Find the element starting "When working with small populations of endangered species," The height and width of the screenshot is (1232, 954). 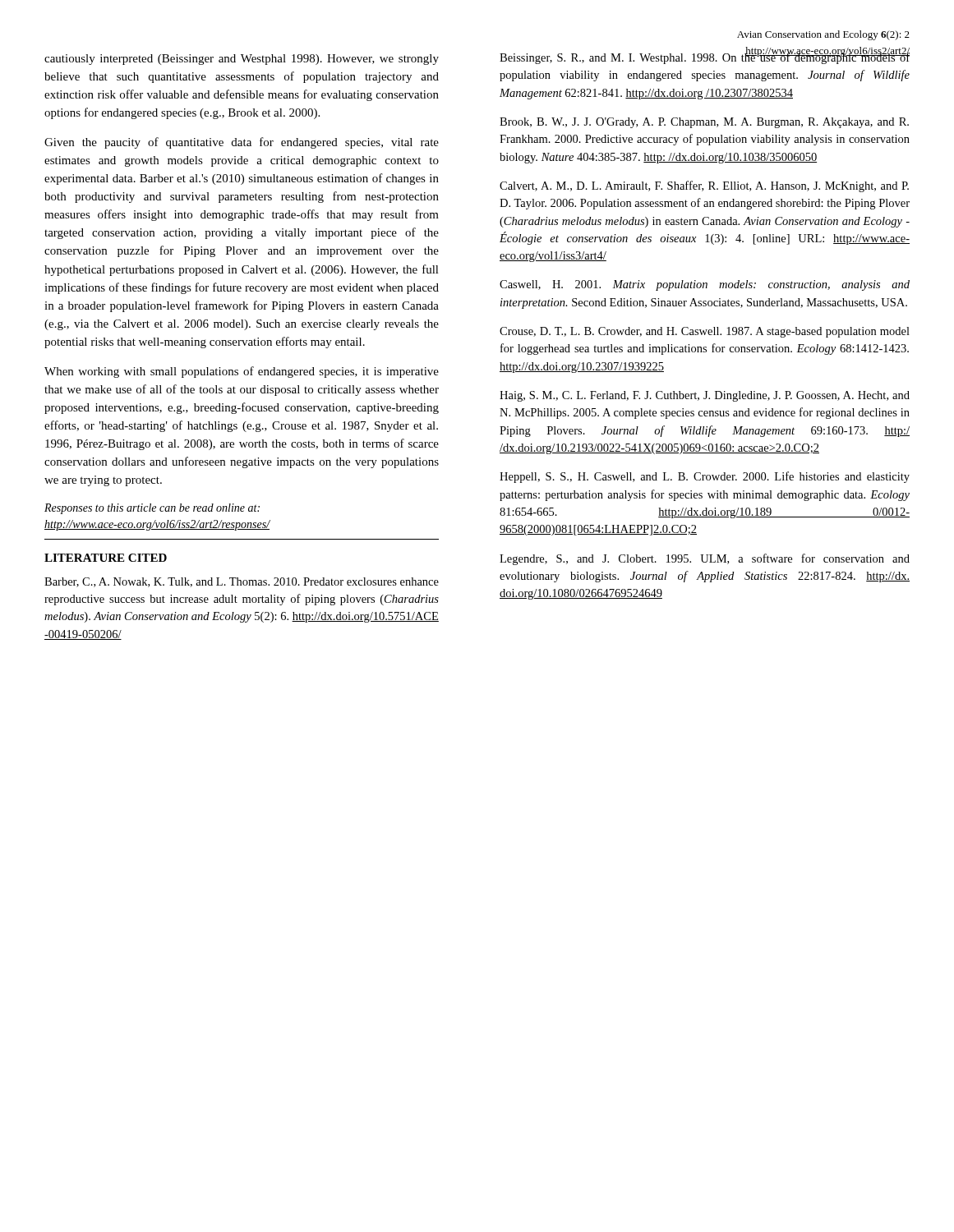pyautogui.click(x=242, y=425)
